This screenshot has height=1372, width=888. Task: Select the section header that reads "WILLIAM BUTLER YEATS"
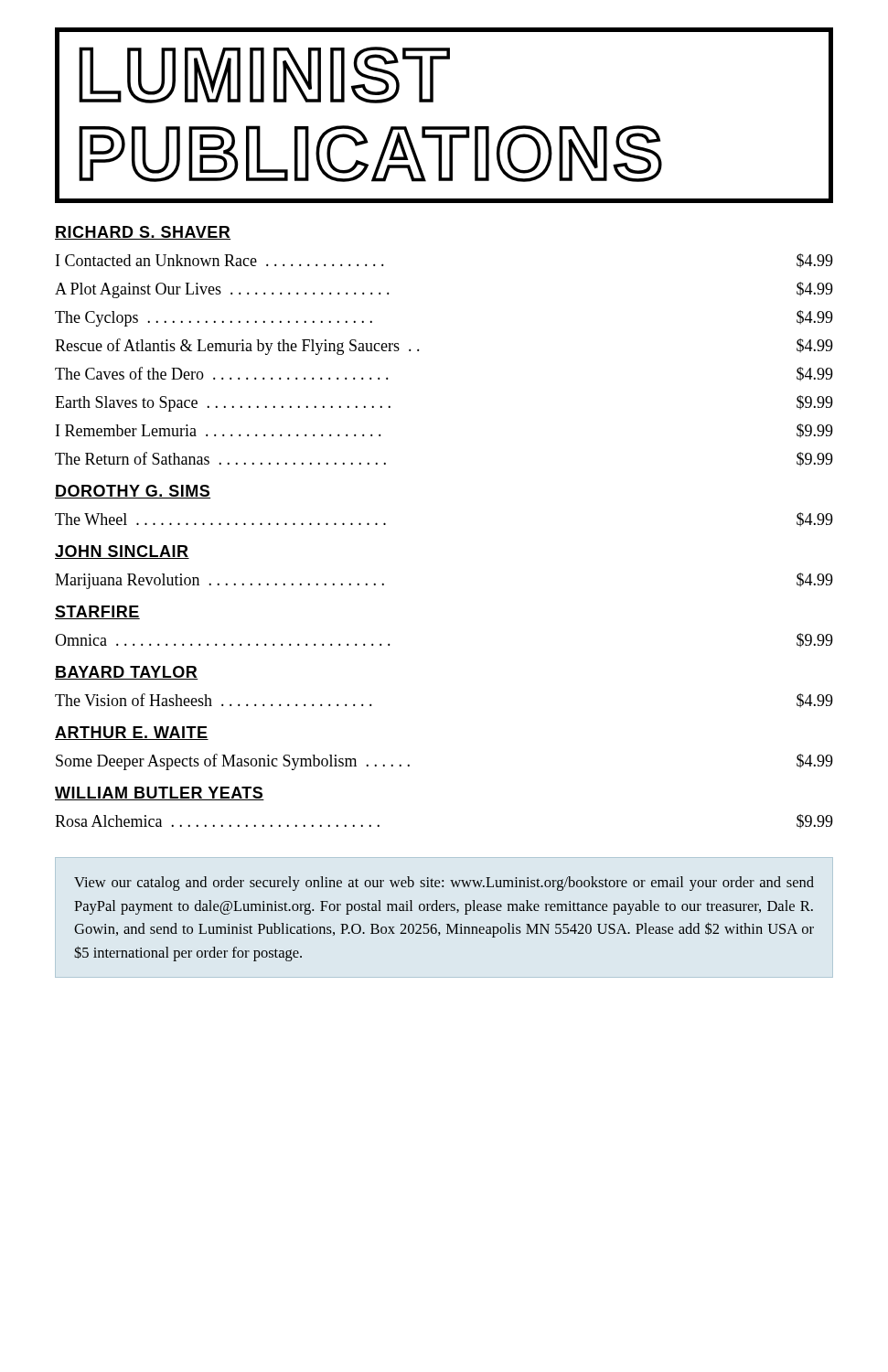159,793
